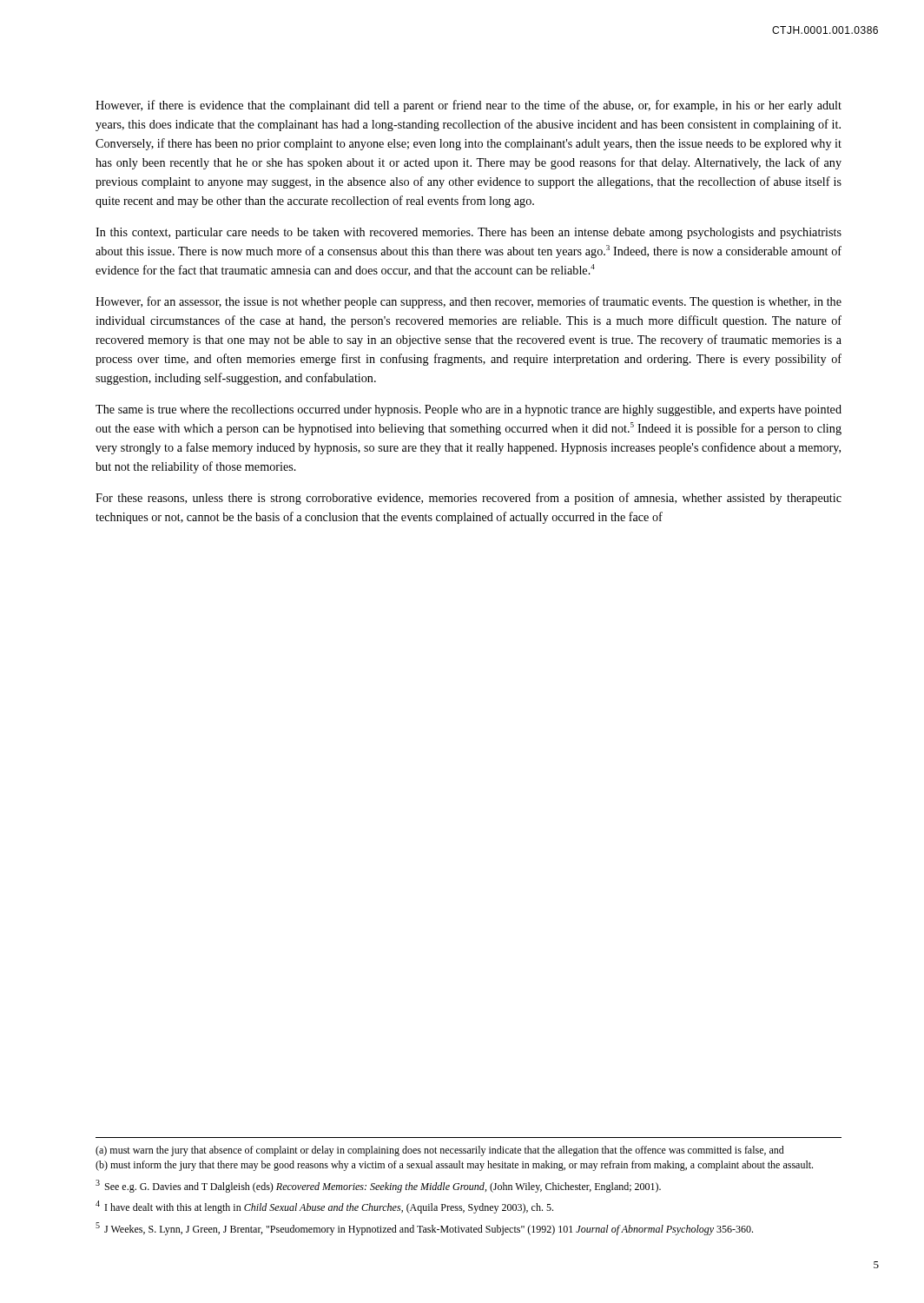This screenshot has height=1303, width=924.
Task: Locate the block starting "However, for an assessor, the issue is"
Action: [x=469, y=340]
